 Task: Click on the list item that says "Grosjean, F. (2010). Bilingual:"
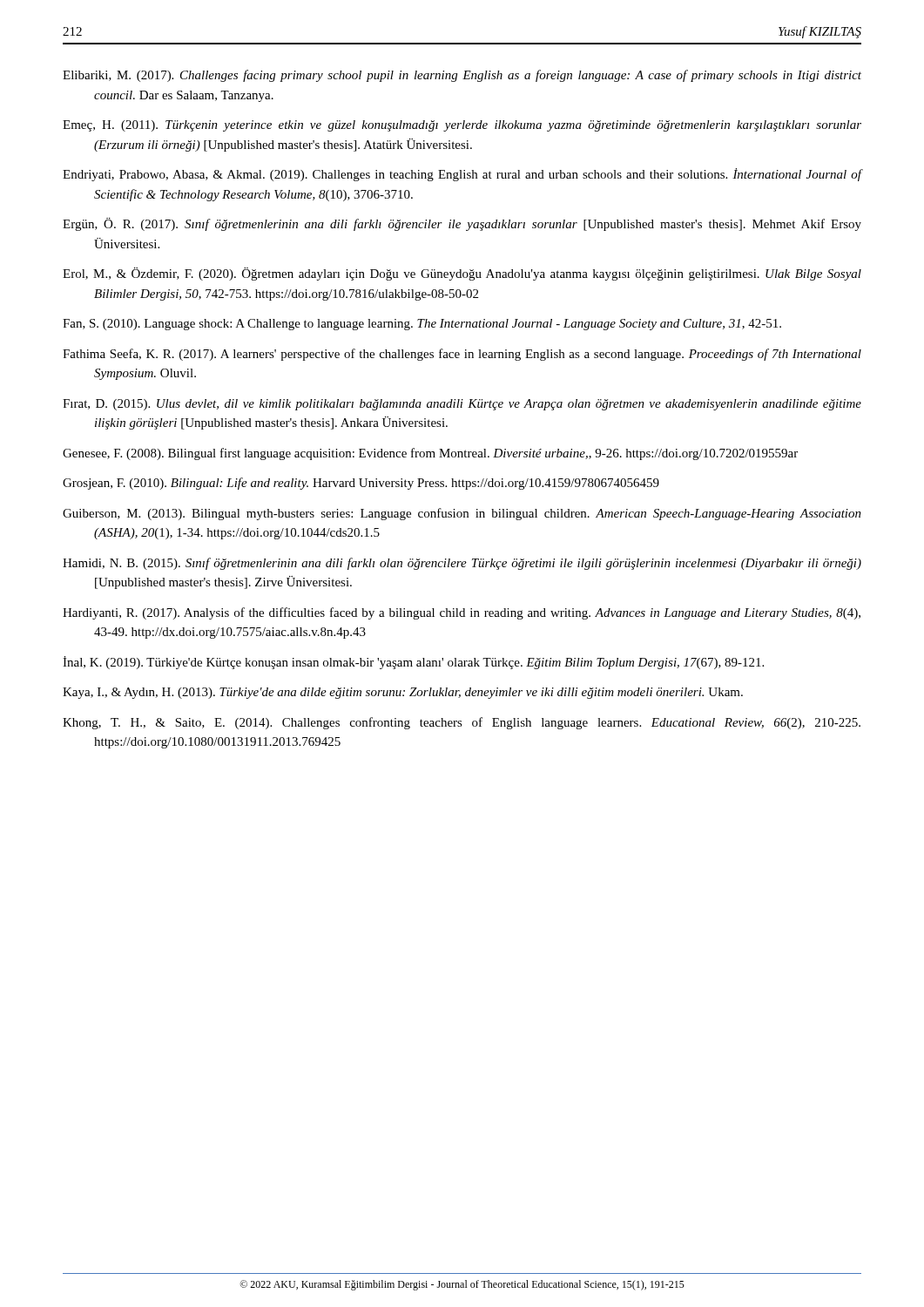click(361, 483)
